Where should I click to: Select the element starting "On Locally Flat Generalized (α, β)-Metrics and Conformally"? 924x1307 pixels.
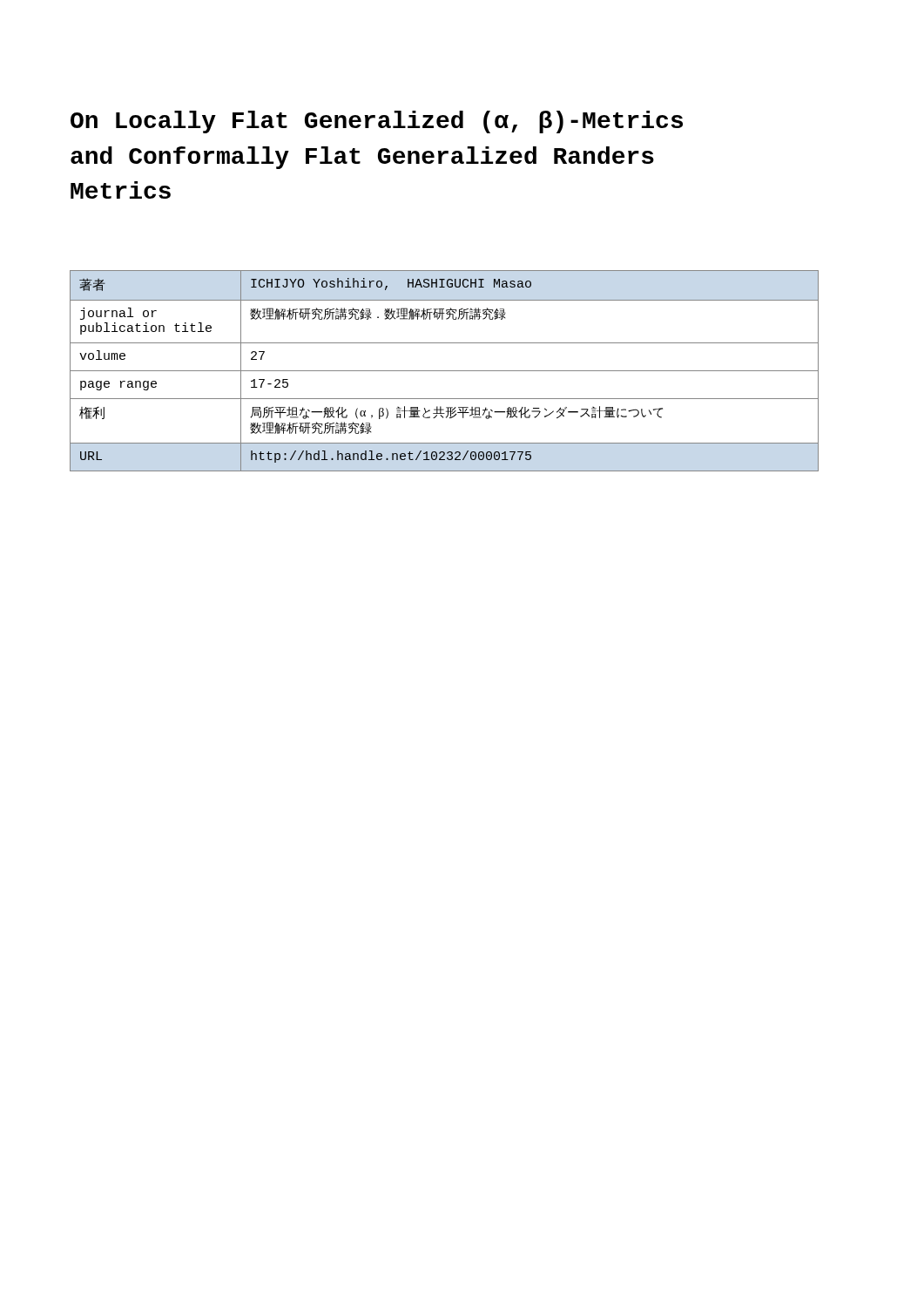coord(444,158)
